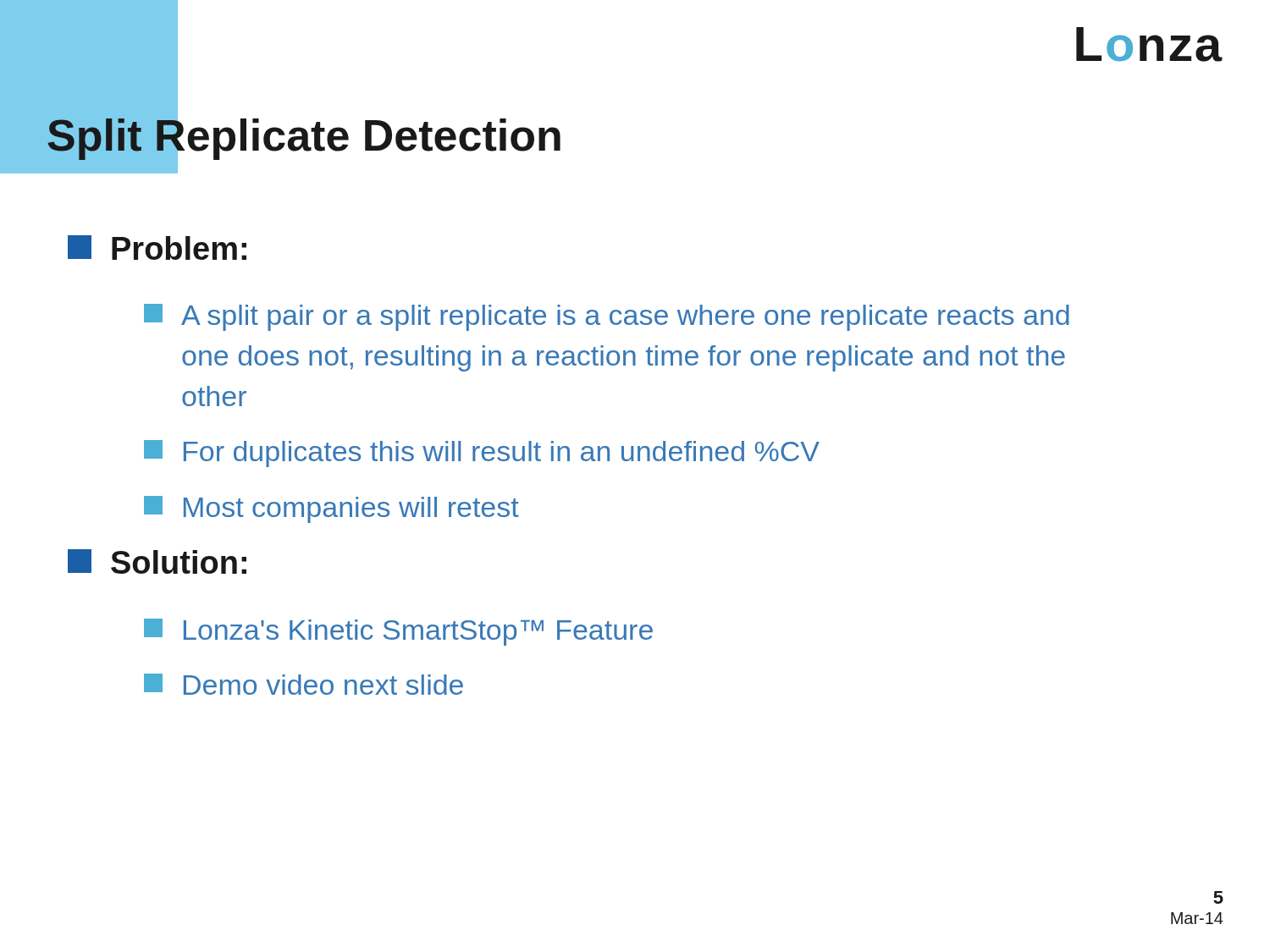Find the block starting "Demo video next slide"
This screenshot has width=1270, height=952.
click(x=304, y=686)
